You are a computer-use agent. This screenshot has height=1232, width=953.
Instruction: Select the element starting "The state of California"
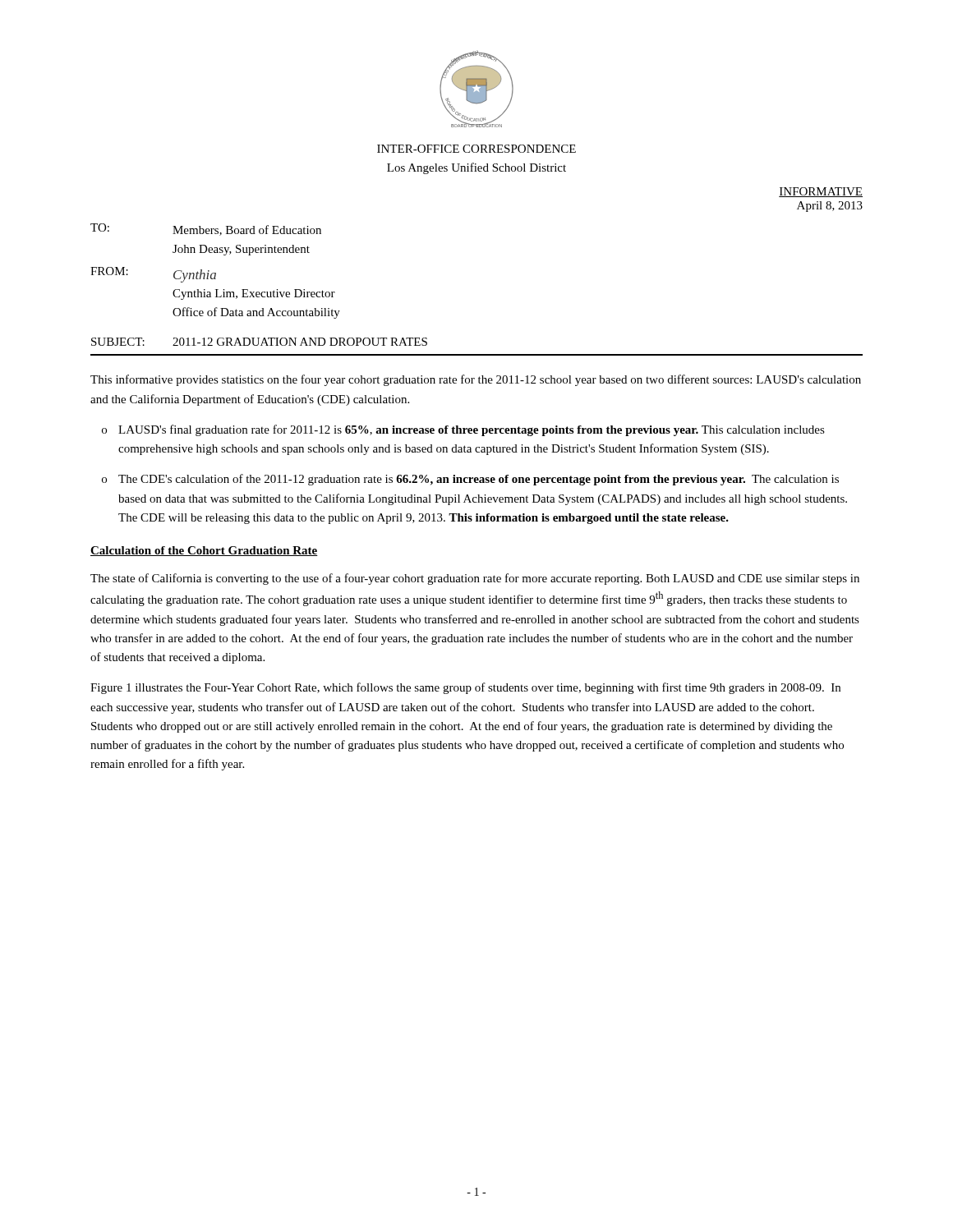[x=475, y=618]
